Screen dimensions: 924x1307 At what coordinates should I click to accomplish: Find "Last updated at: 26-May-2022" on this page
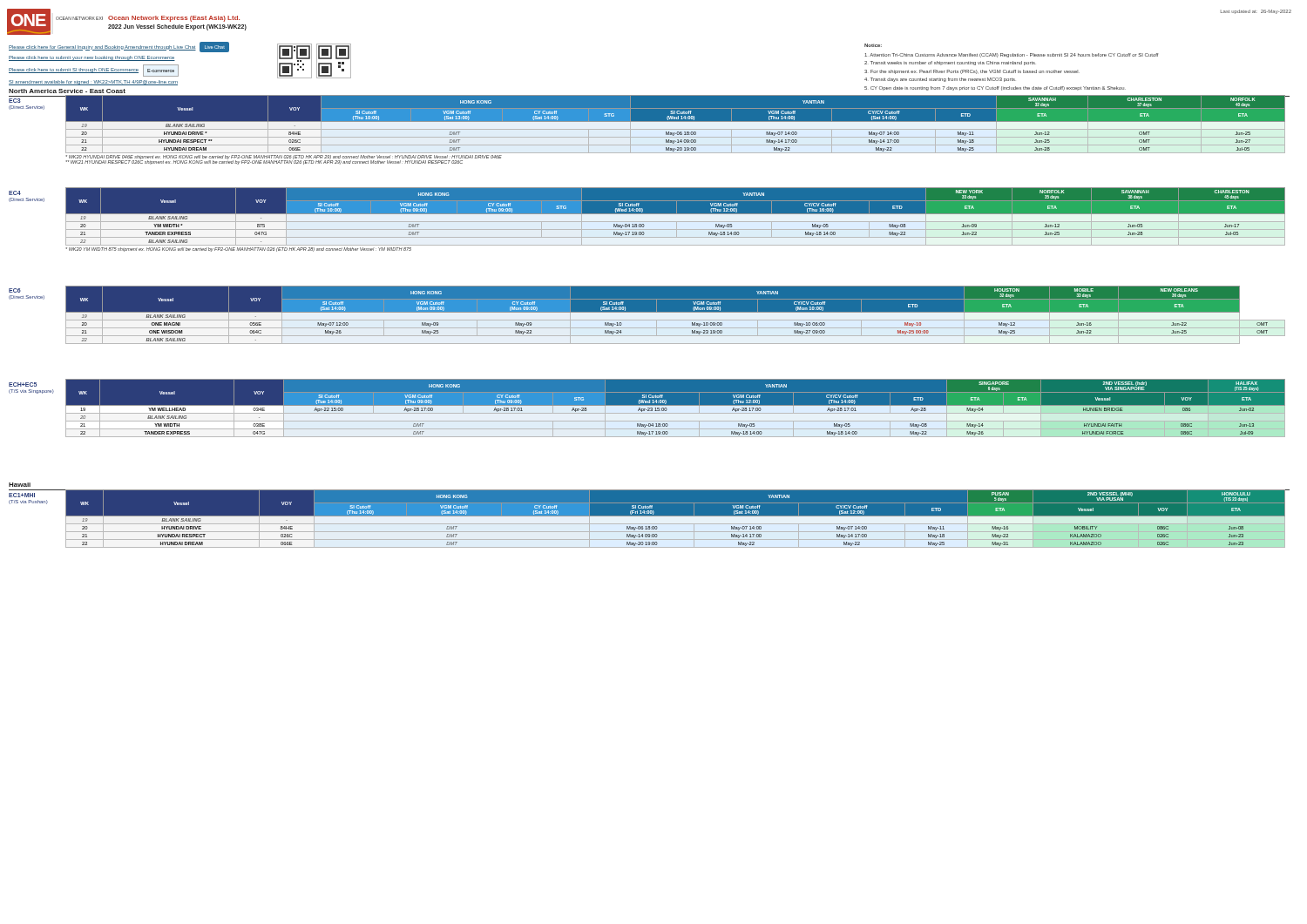1256,11
